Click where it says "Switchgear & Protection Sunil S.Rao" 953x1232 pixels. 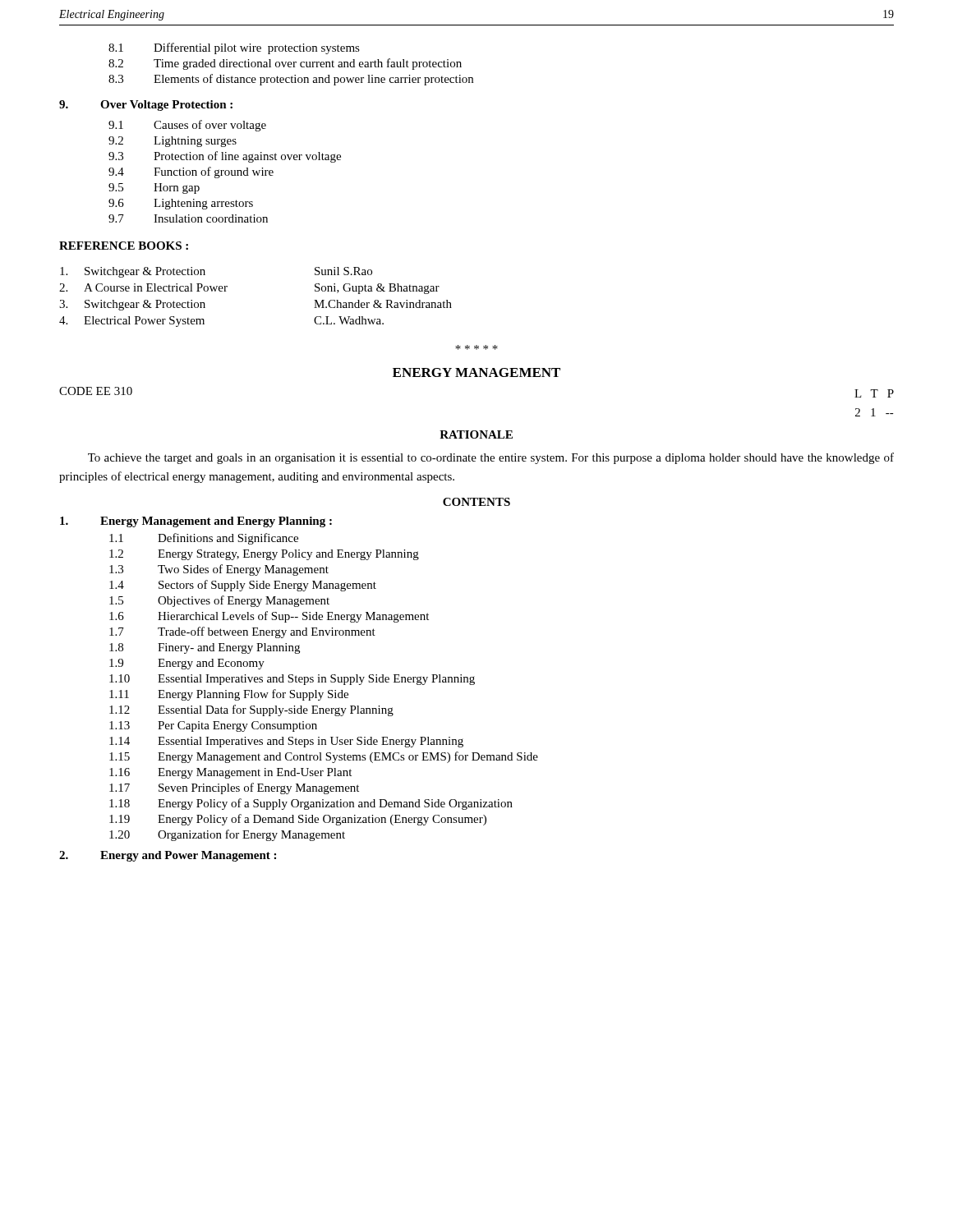[x=147, y=272]
